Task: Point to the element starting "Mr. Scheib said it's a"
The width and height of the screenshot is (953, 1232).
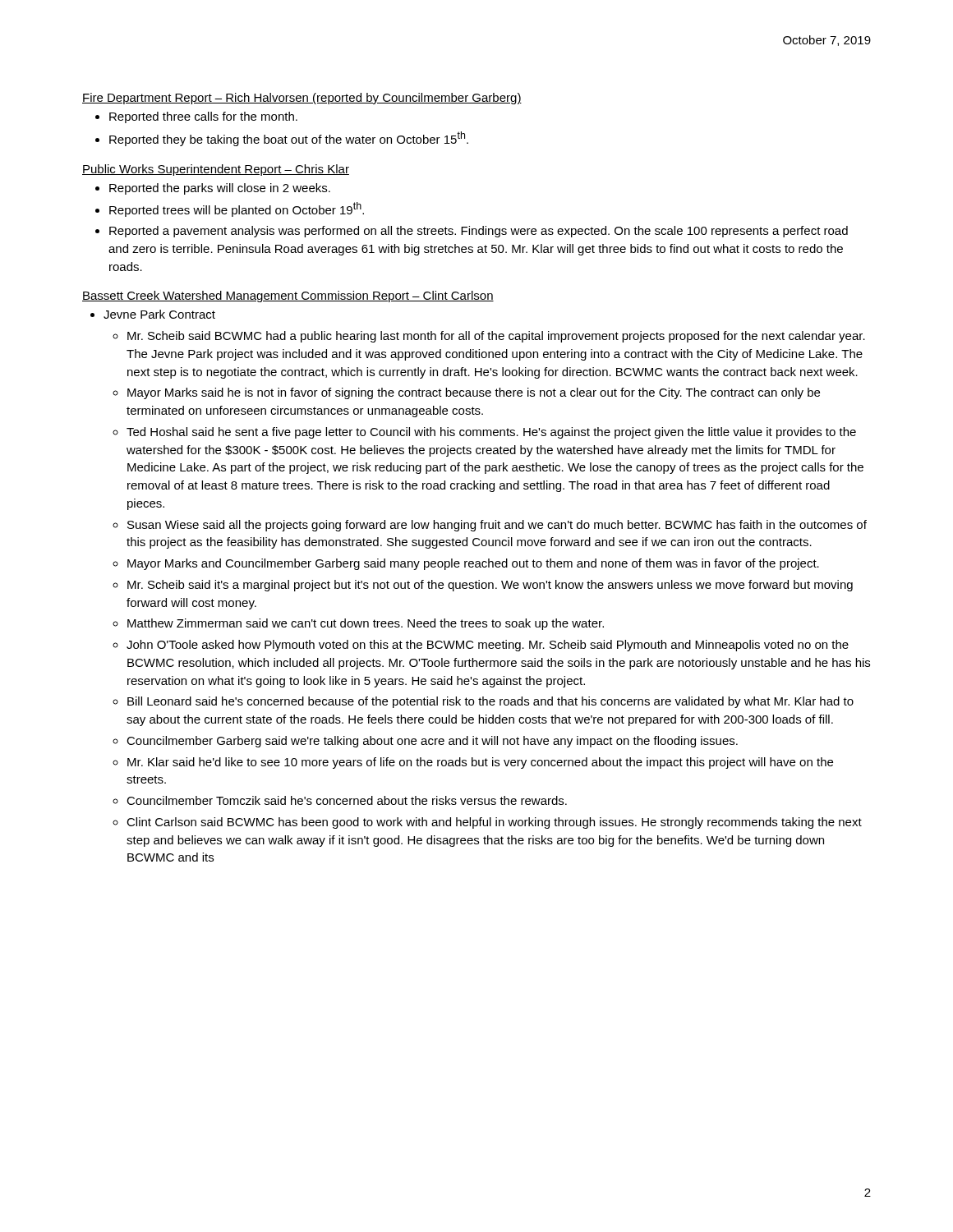Action: click(490, 593)
